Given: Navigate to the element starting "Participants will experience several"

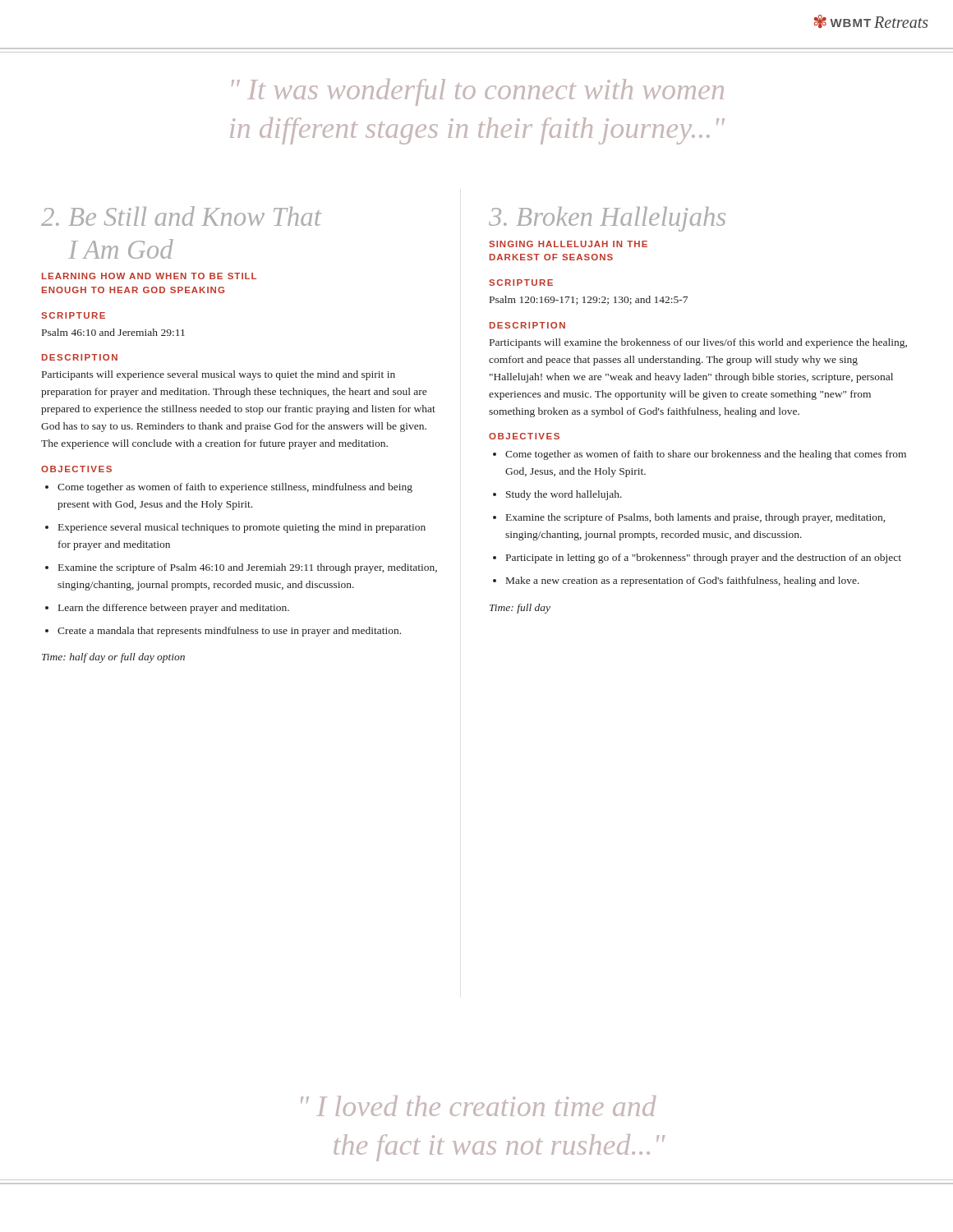Looking at the screenshot, I should [238, 409].
